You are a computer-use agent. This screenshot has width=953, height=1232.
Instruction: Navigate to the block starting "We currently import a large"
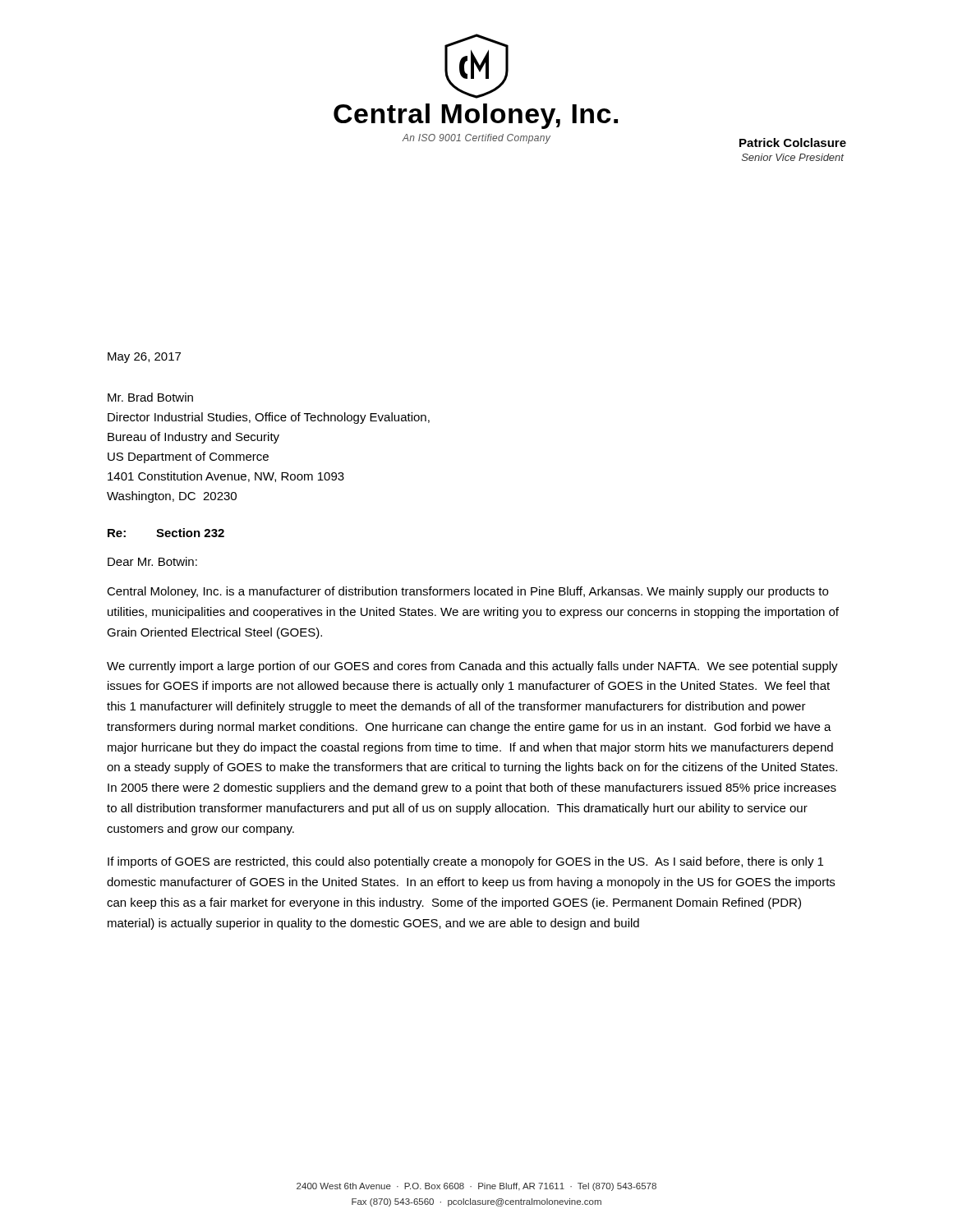point(474,747)
